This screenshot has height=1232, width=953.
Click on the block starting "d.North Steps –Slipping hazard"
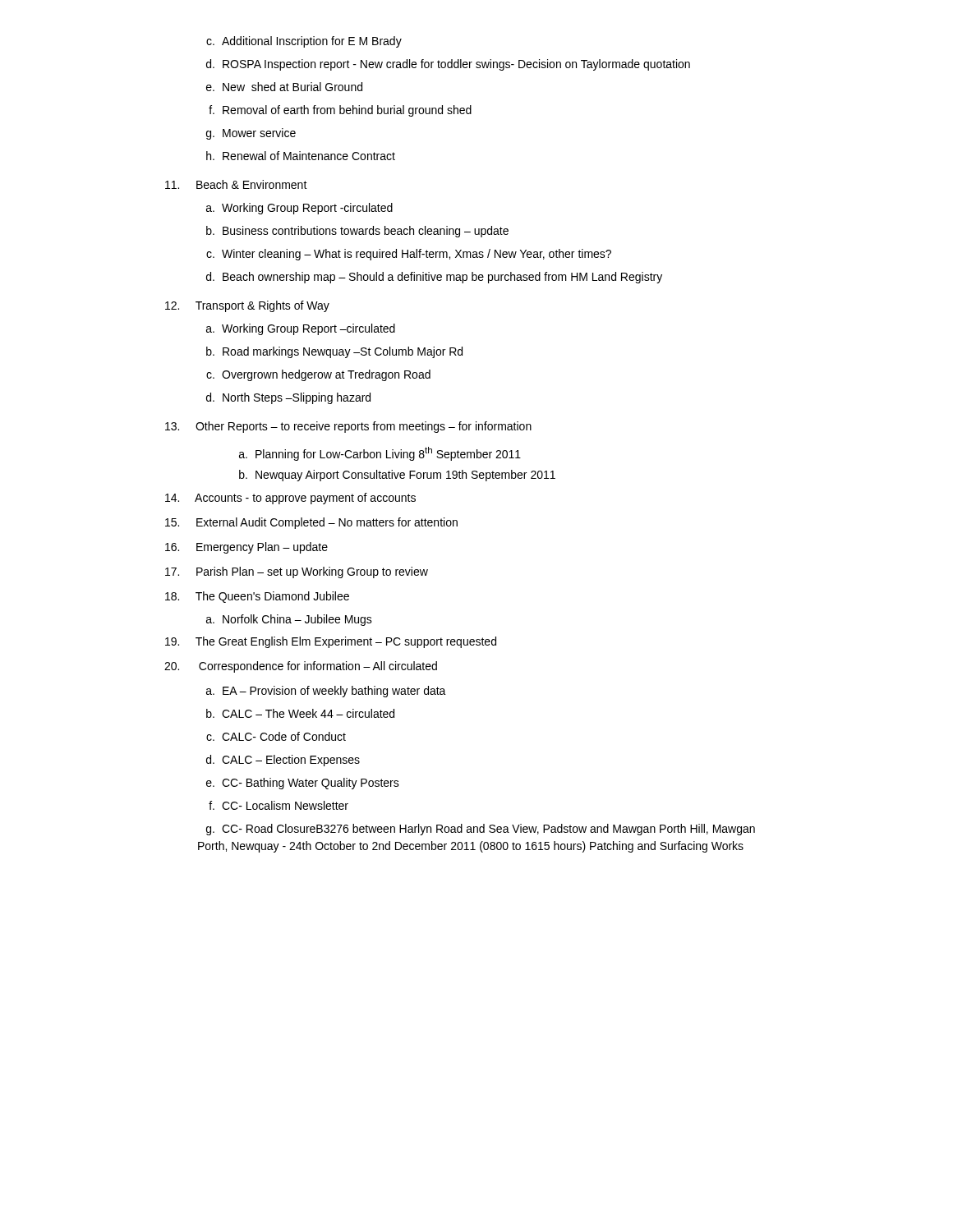(284, 398)
